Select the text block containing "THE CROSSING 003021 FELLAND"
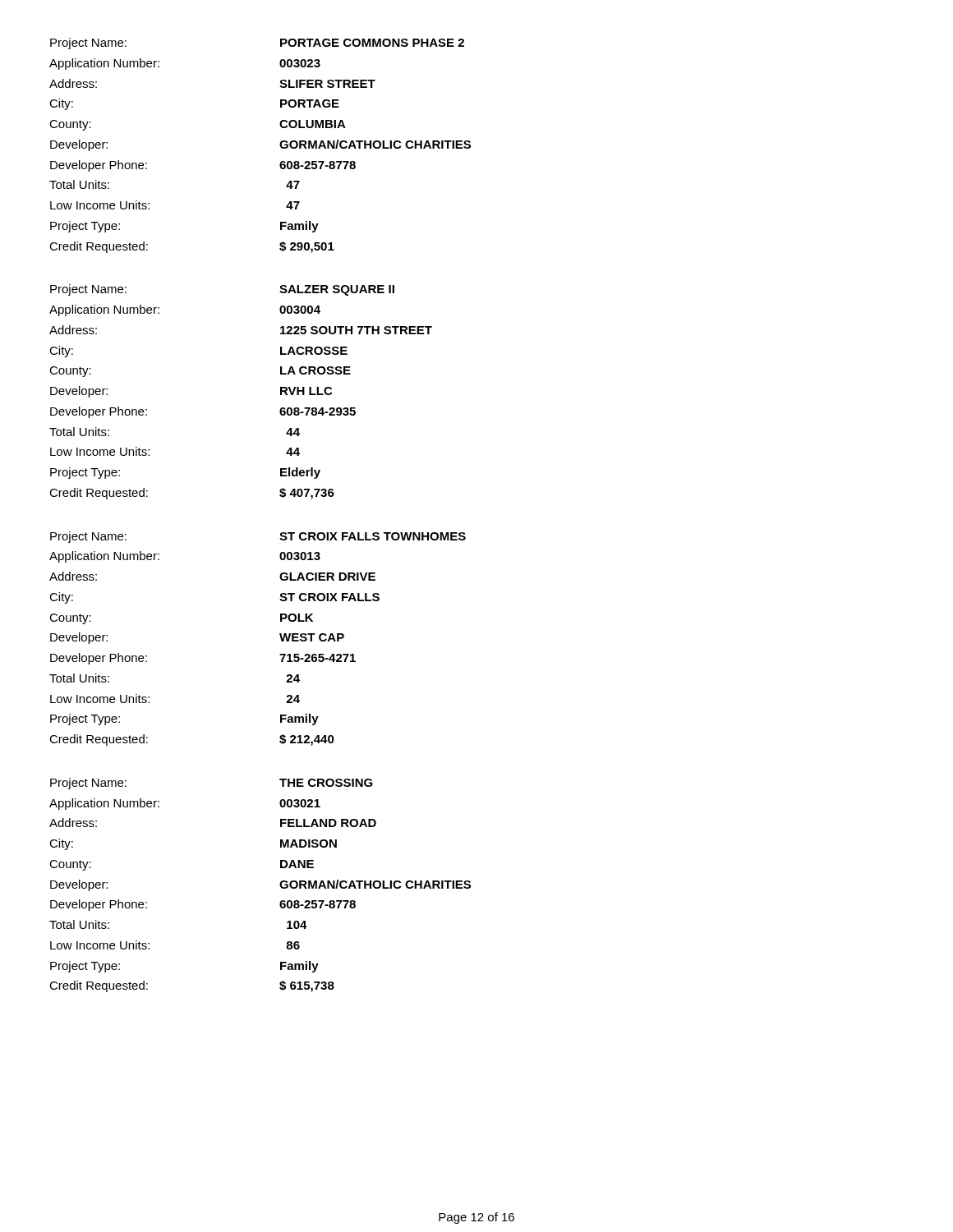The image size is (953, 1232). [x=326, y=783]
